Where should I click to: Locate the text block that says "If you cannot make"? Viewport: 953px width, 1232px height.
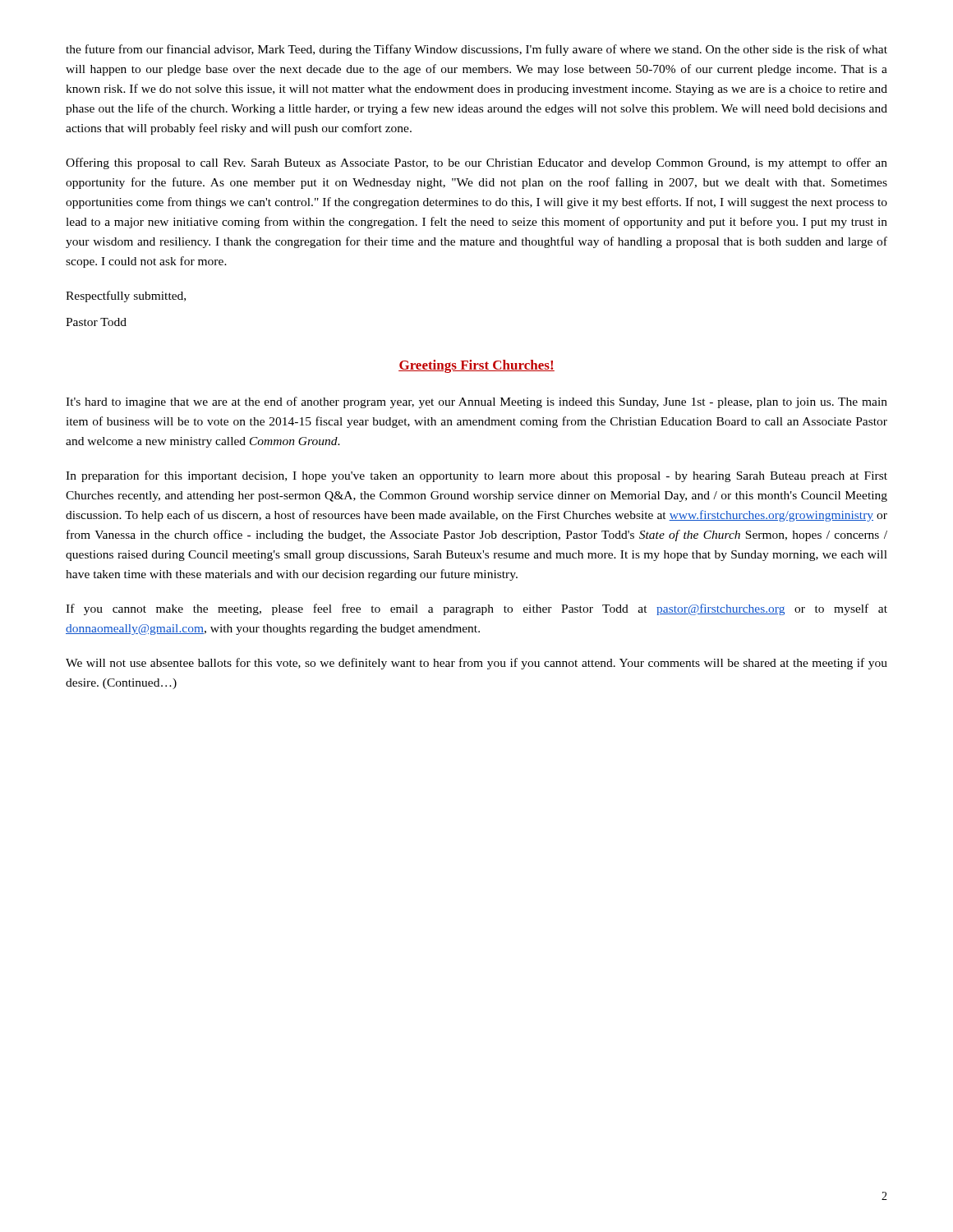click(x=476, y=618)
